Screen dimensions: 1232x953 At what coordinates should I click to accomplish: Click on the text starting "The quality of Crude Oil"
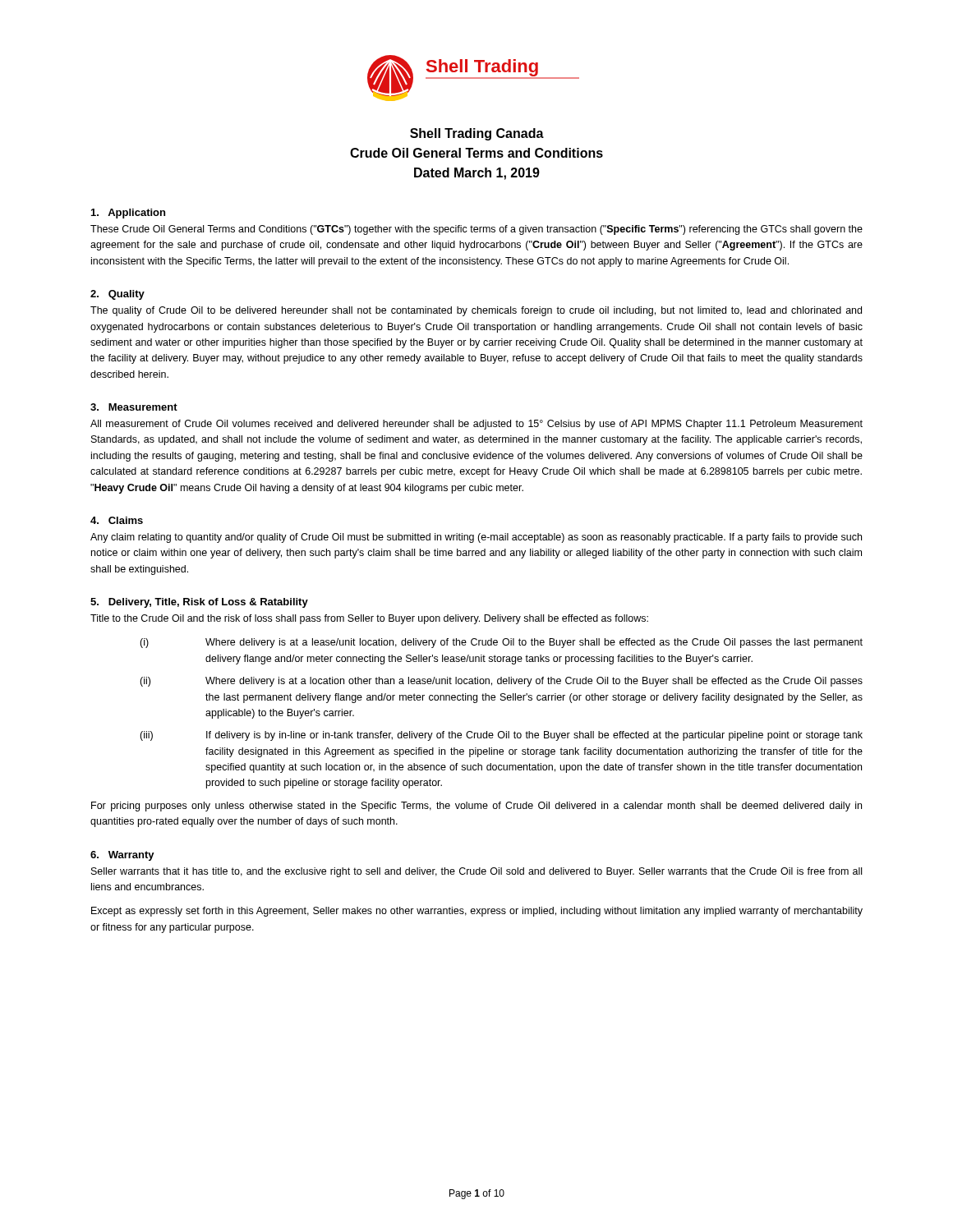coord(476,342)
